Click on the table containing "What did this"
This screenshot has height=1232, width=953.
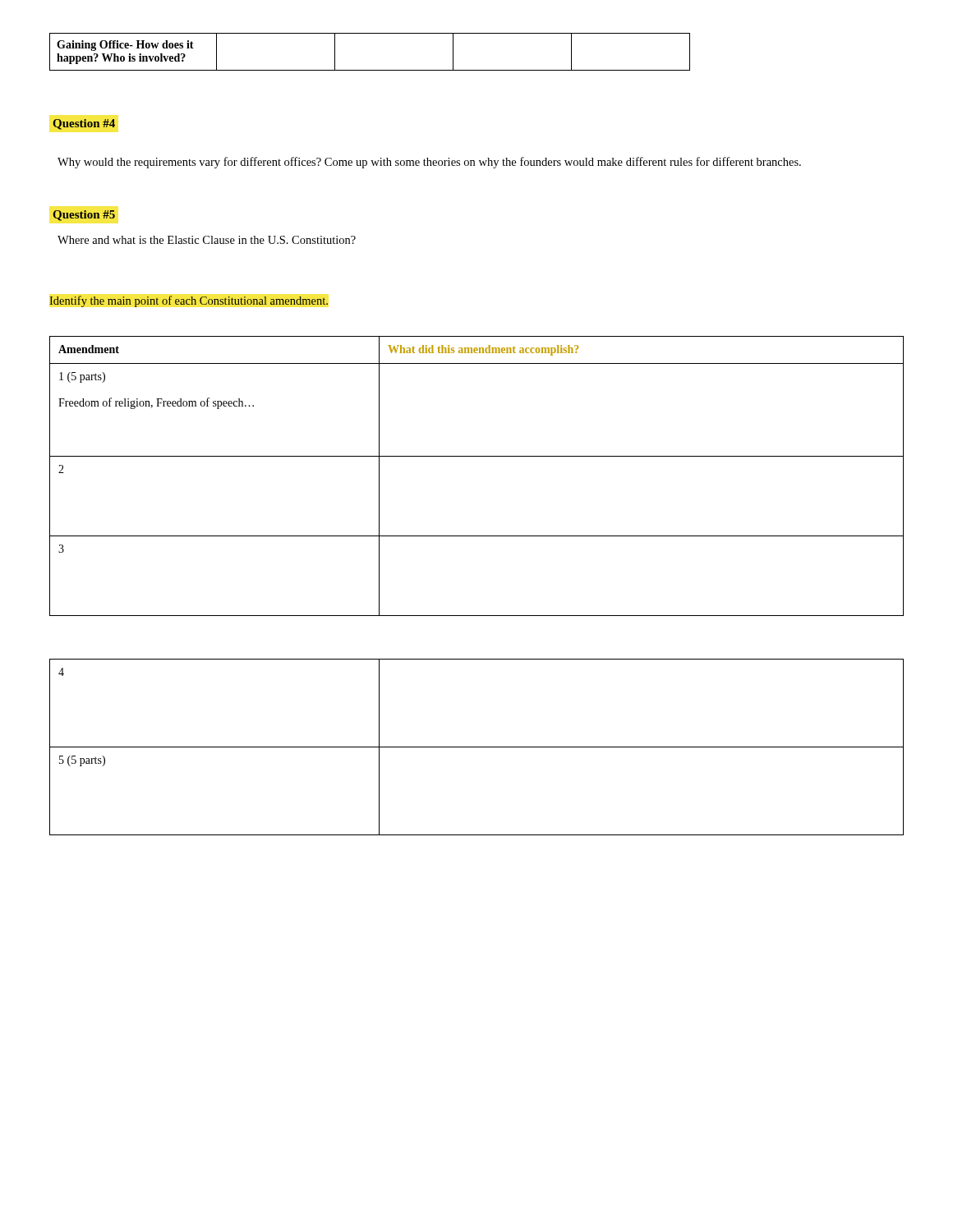pyautogui.click(x=476, y=476)
